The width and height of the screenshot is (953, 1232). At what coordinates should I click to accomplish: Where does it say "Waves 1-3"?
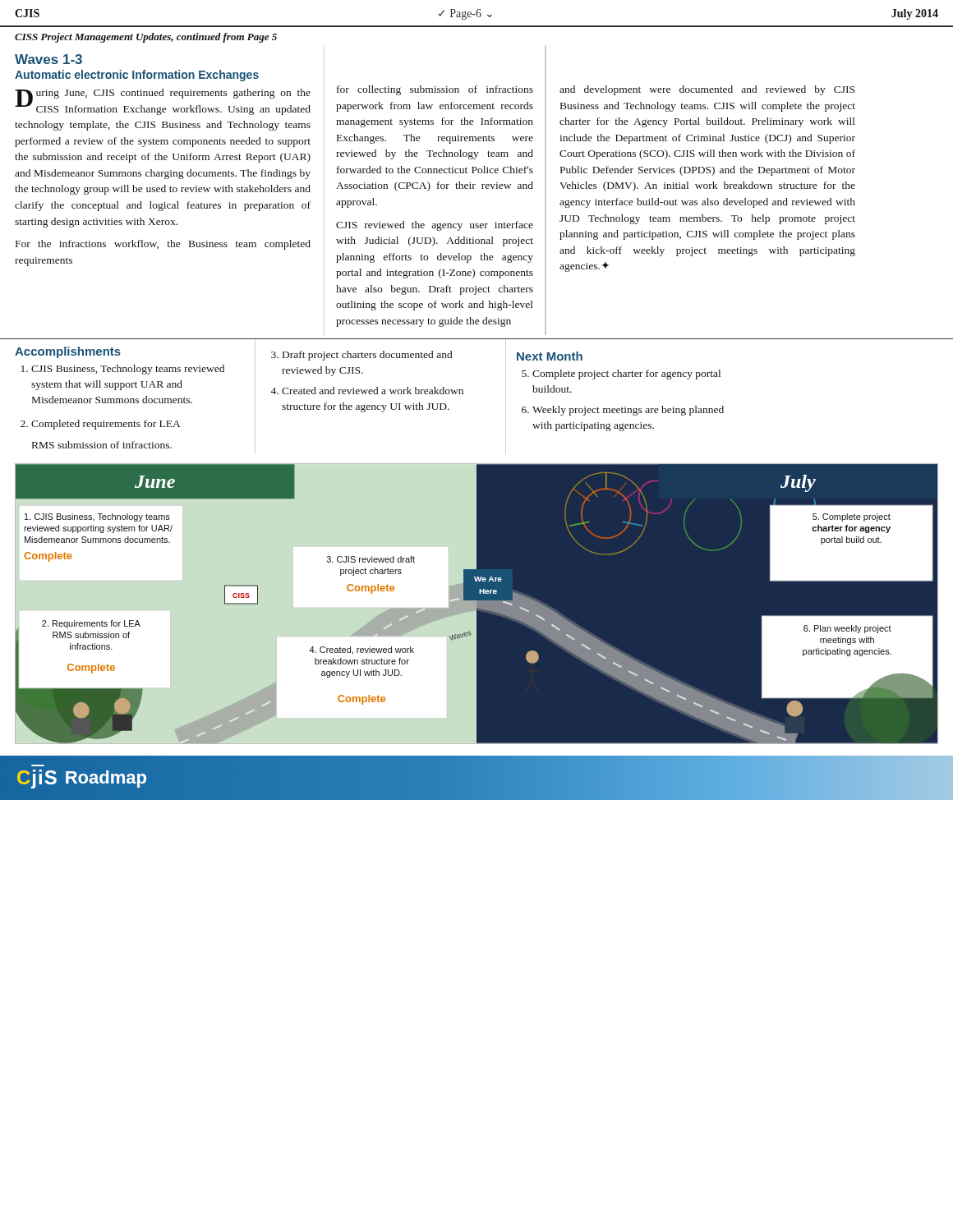click(49, 60)
